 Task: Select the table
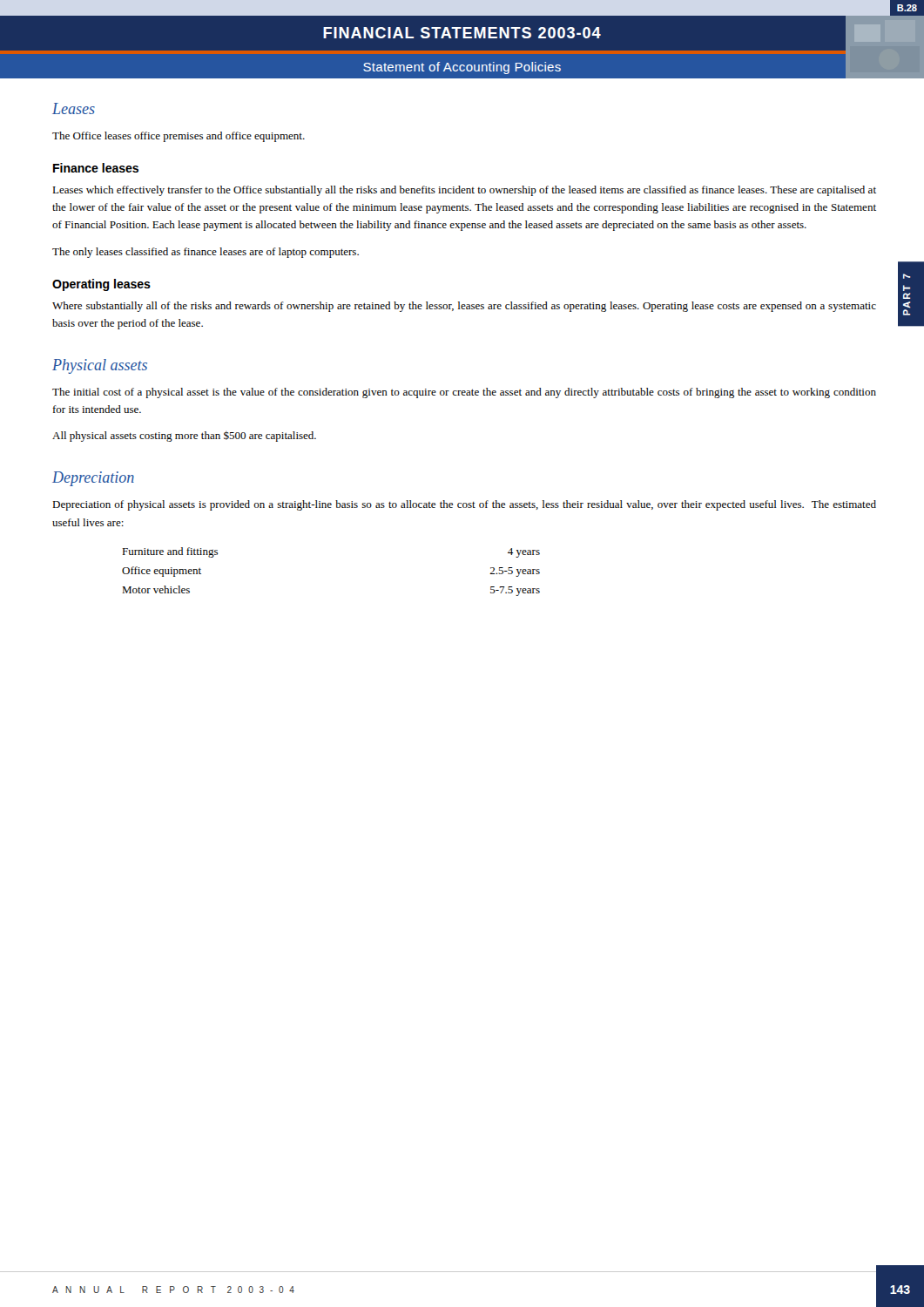[464, 571]
